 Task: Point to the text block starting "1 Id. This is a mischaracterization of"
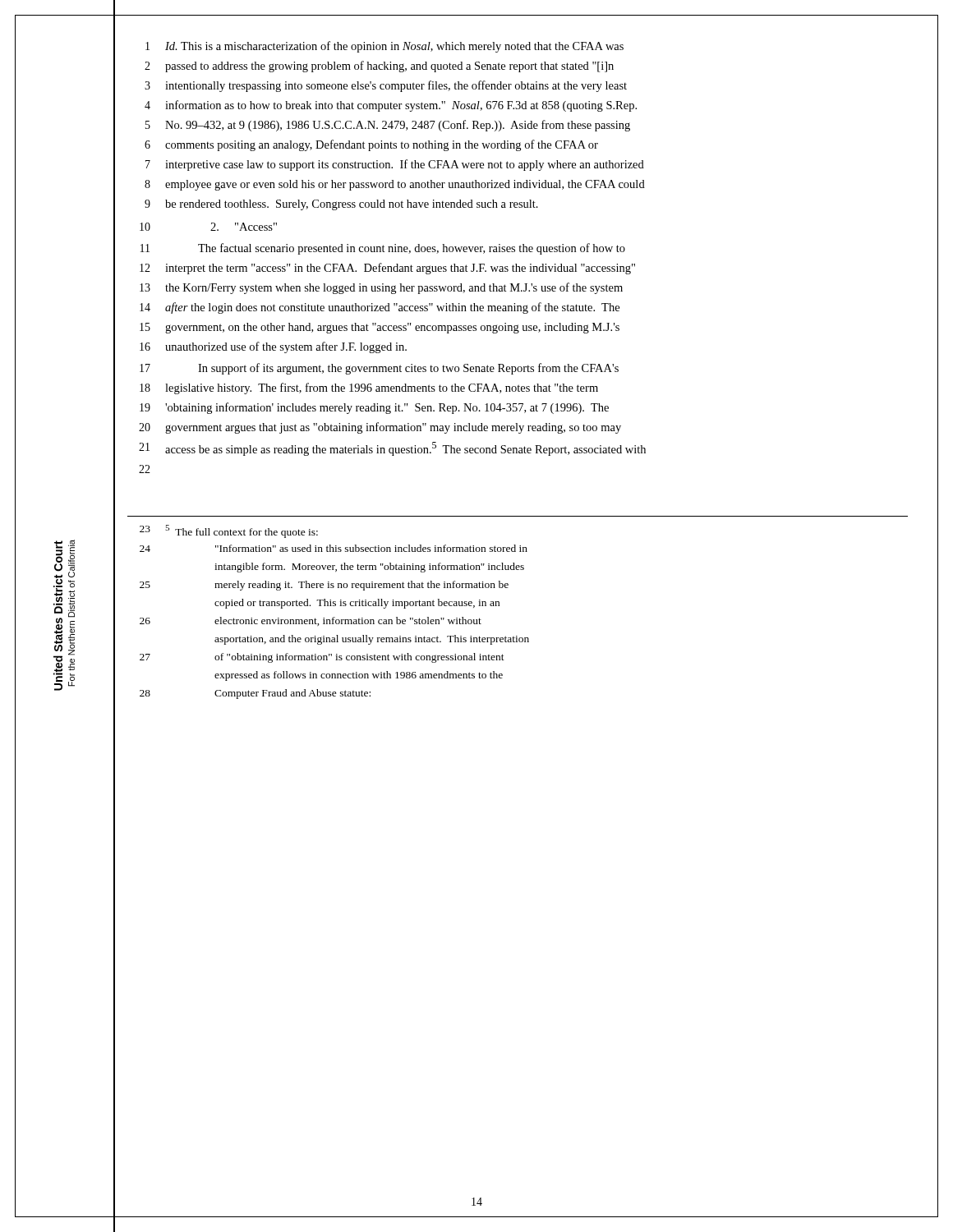pyautogui.click(x=518, y=47)
